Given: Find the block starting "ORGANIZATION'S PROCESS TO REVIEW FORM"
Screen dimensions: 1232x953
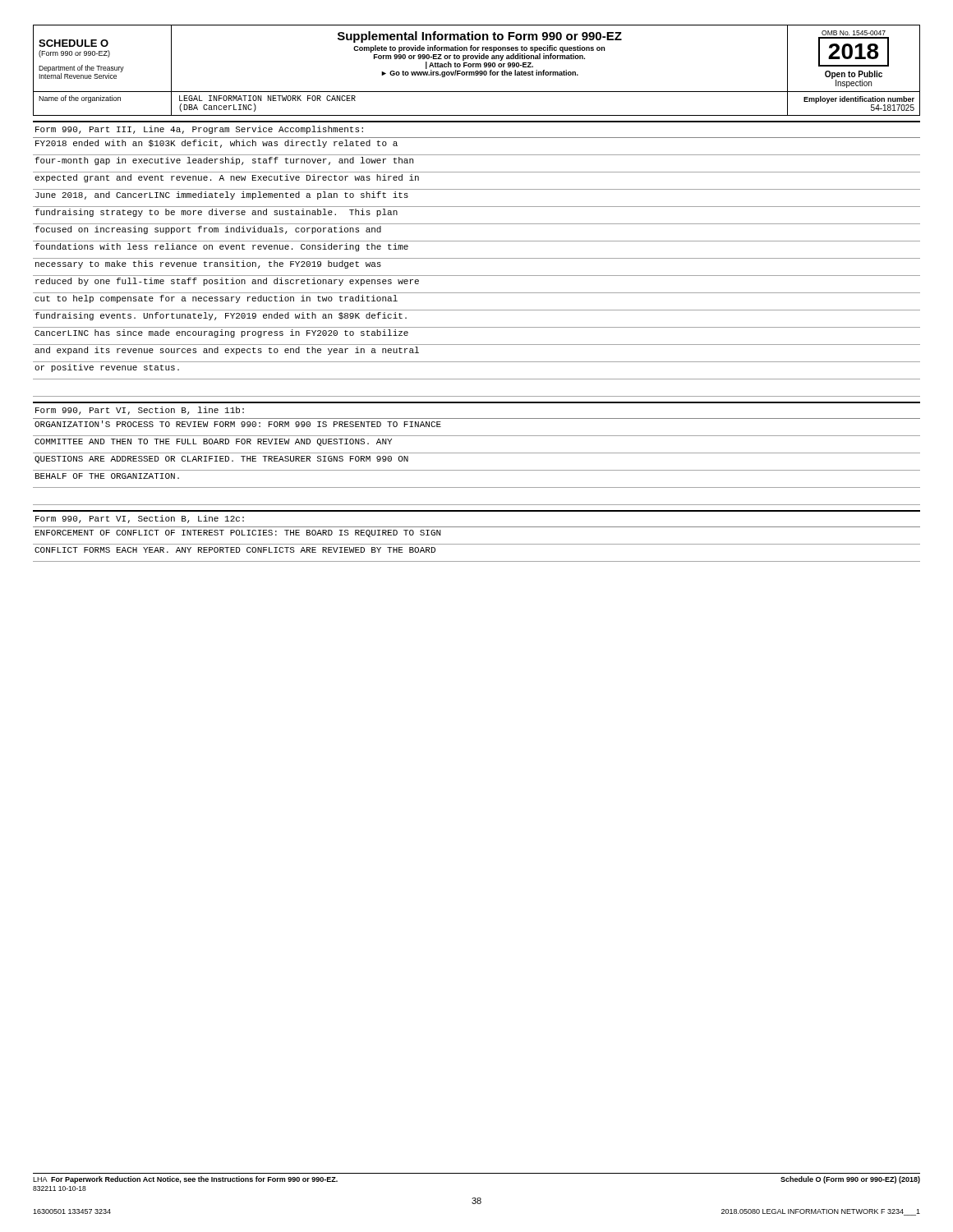Looking at the screenshot, I should 476,462.
